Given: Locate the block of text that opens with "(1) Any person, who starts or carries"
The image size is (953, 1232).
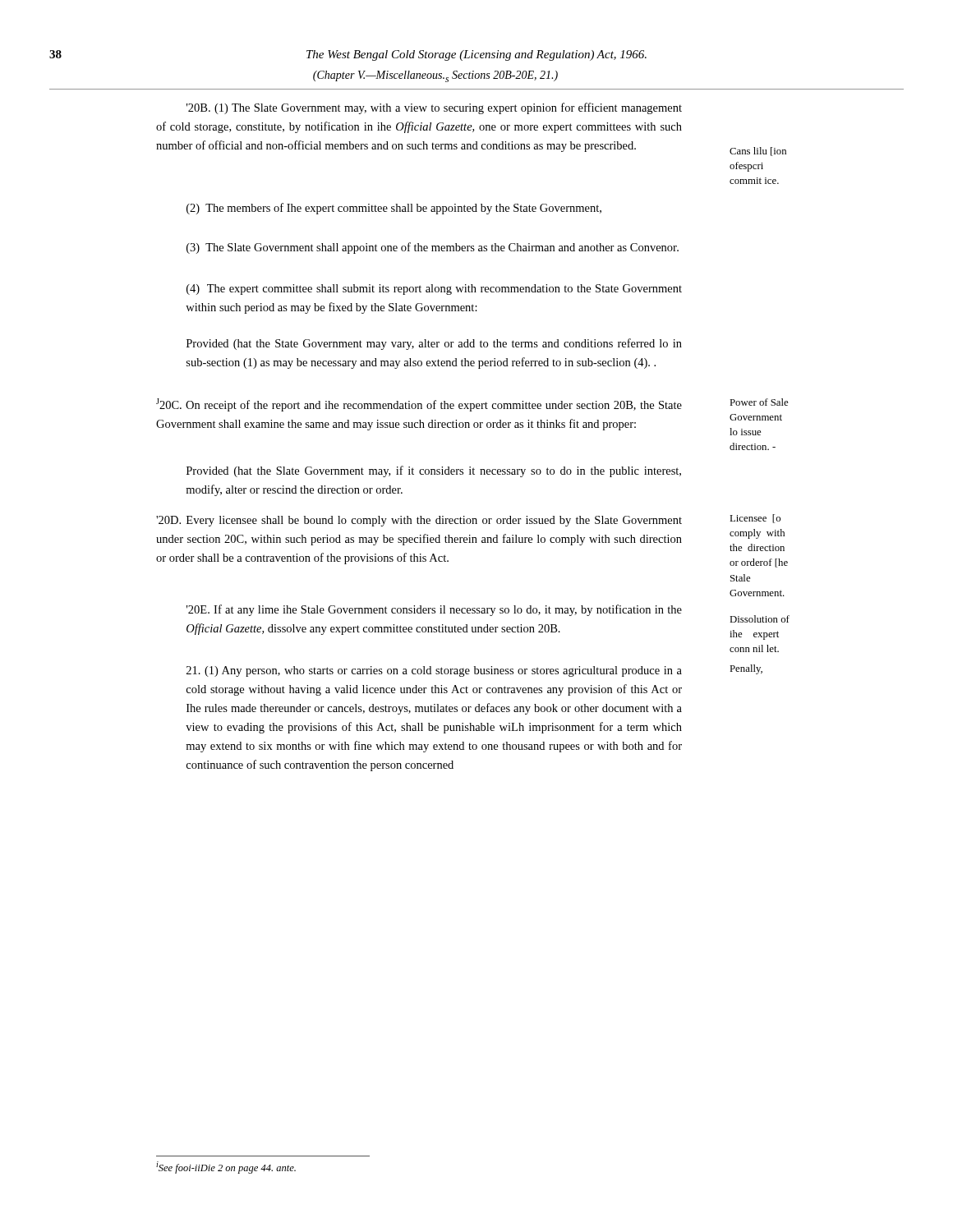Looking at the screenshot, I should (x=434, y=718).
